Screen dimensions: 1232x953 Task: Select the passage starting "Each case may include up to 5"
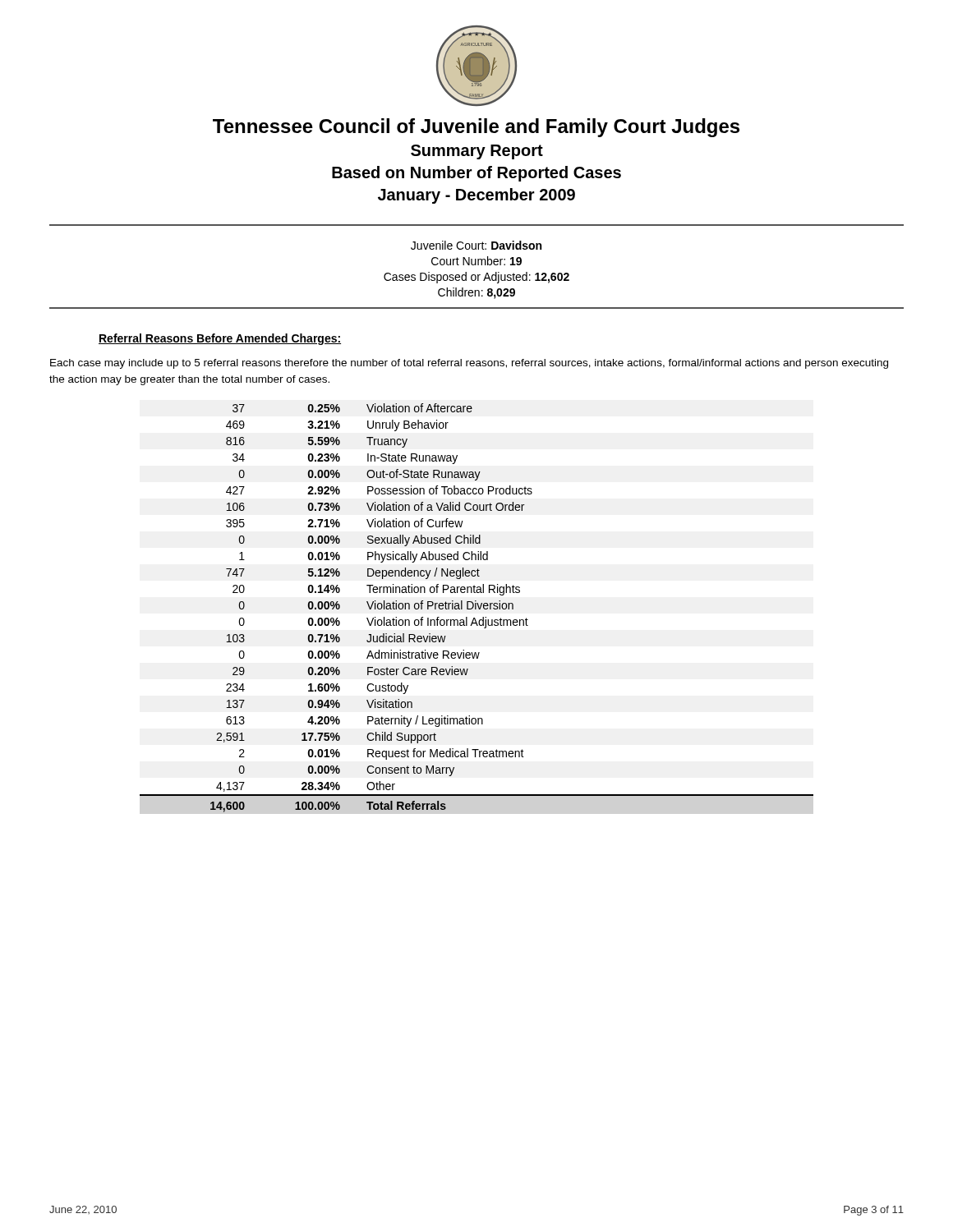[469, 371]
